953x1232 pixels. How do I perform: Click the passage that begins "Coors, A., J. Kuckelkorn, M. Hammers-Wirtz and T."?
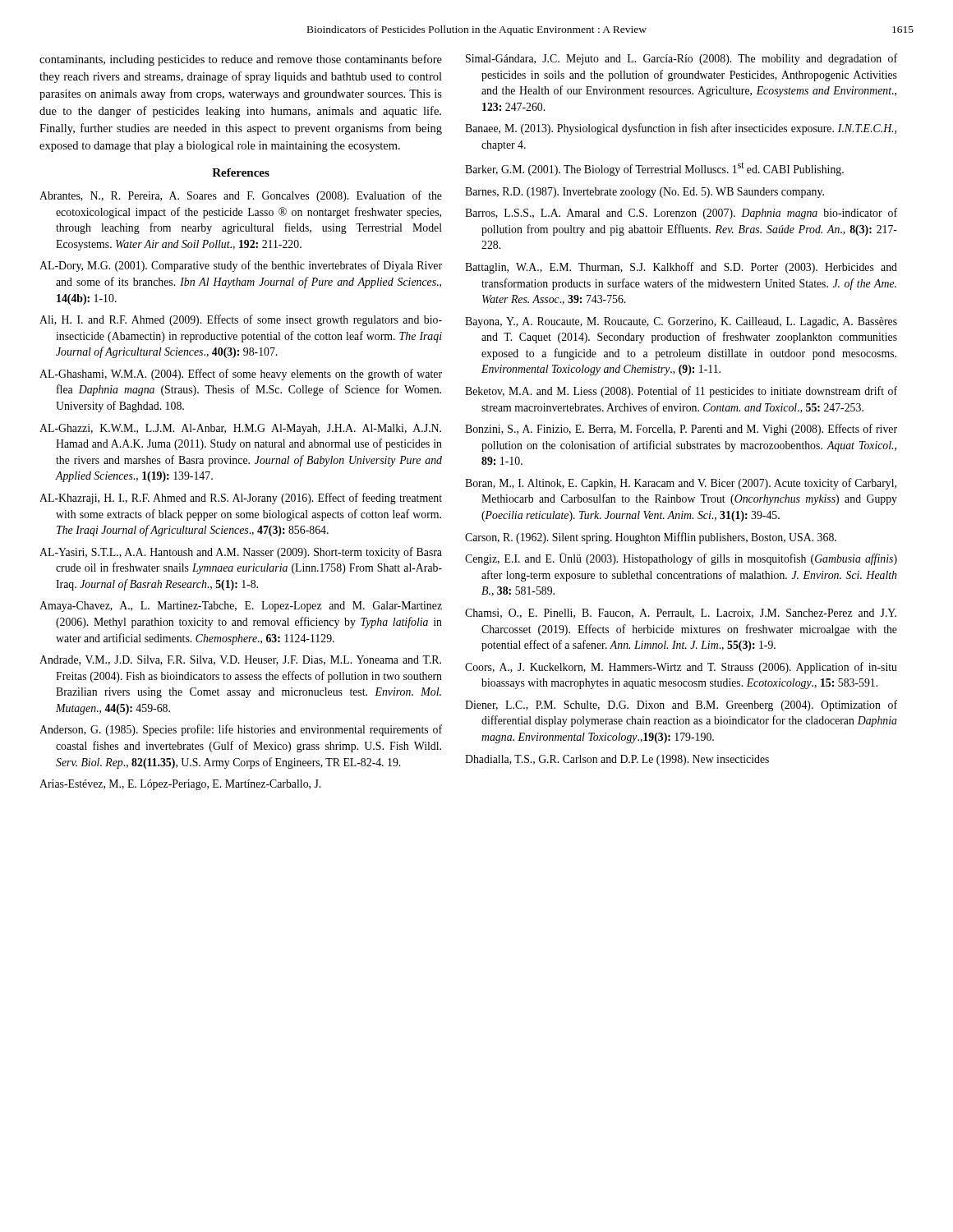pyautogui.click(x=681, y=675)
